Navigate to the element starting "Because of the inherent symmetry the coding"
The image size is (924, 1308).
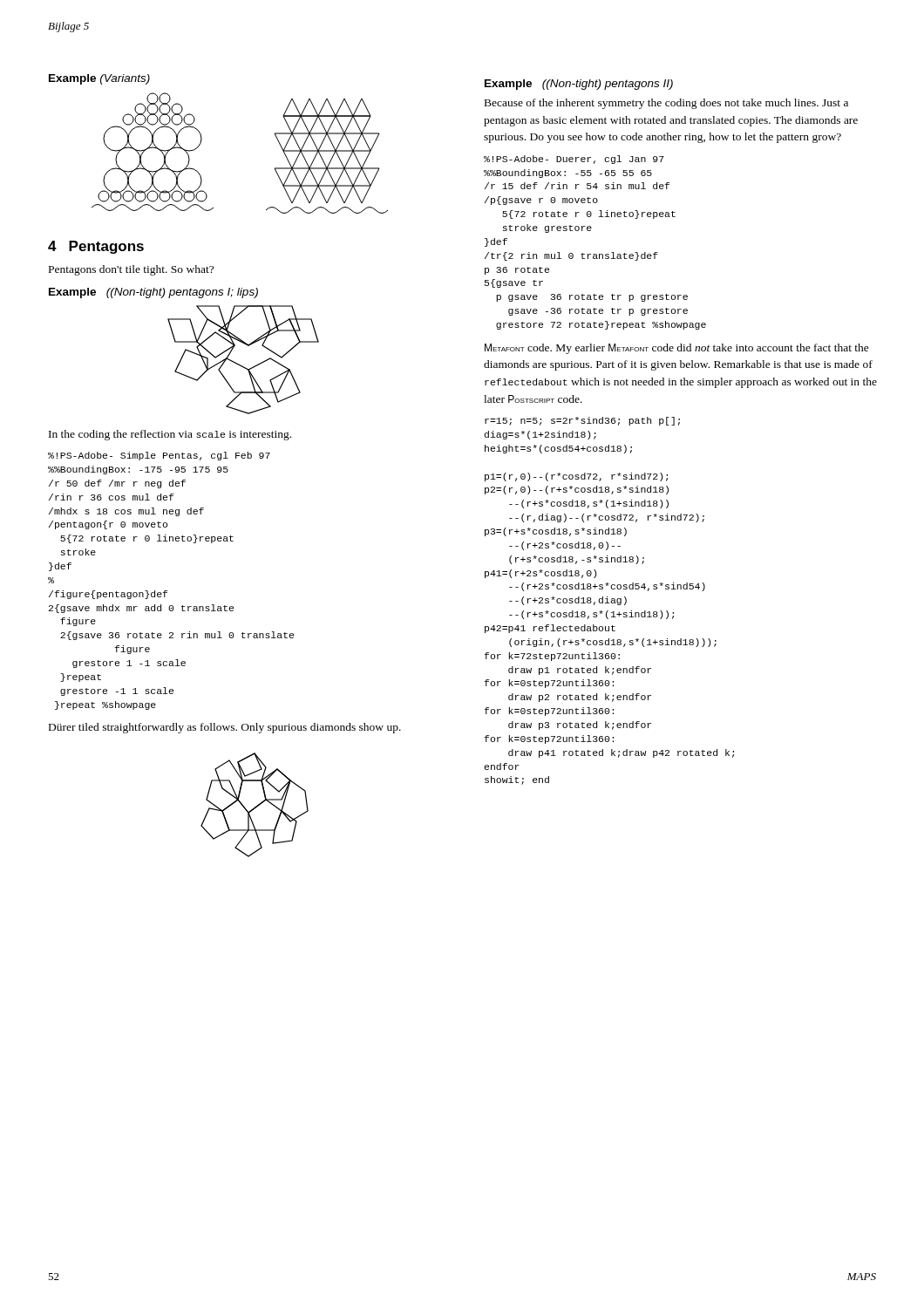click(x=684, y=120)
